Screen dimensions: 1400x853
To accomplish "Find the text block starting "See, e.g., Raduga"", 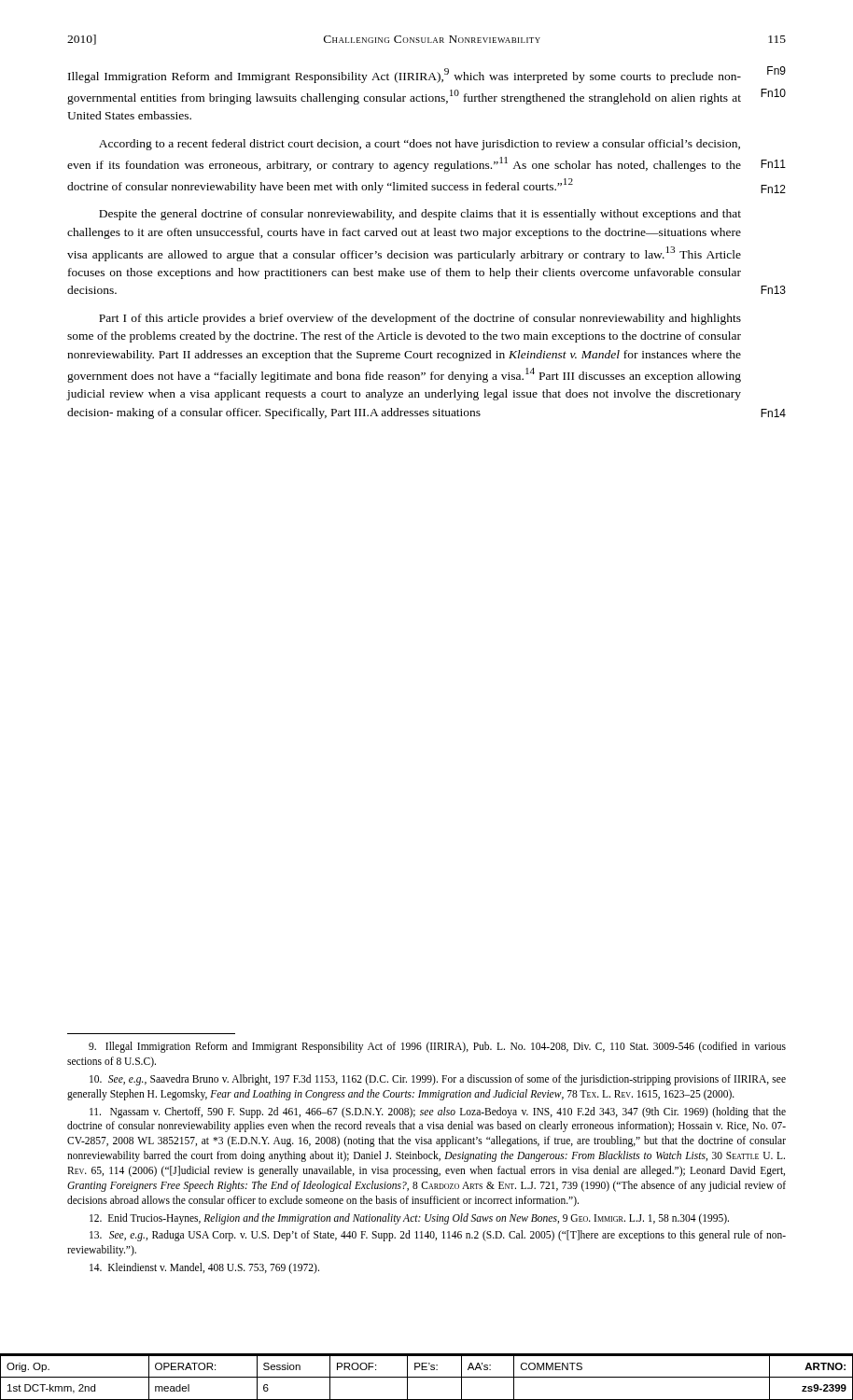I will point(426,1243).
